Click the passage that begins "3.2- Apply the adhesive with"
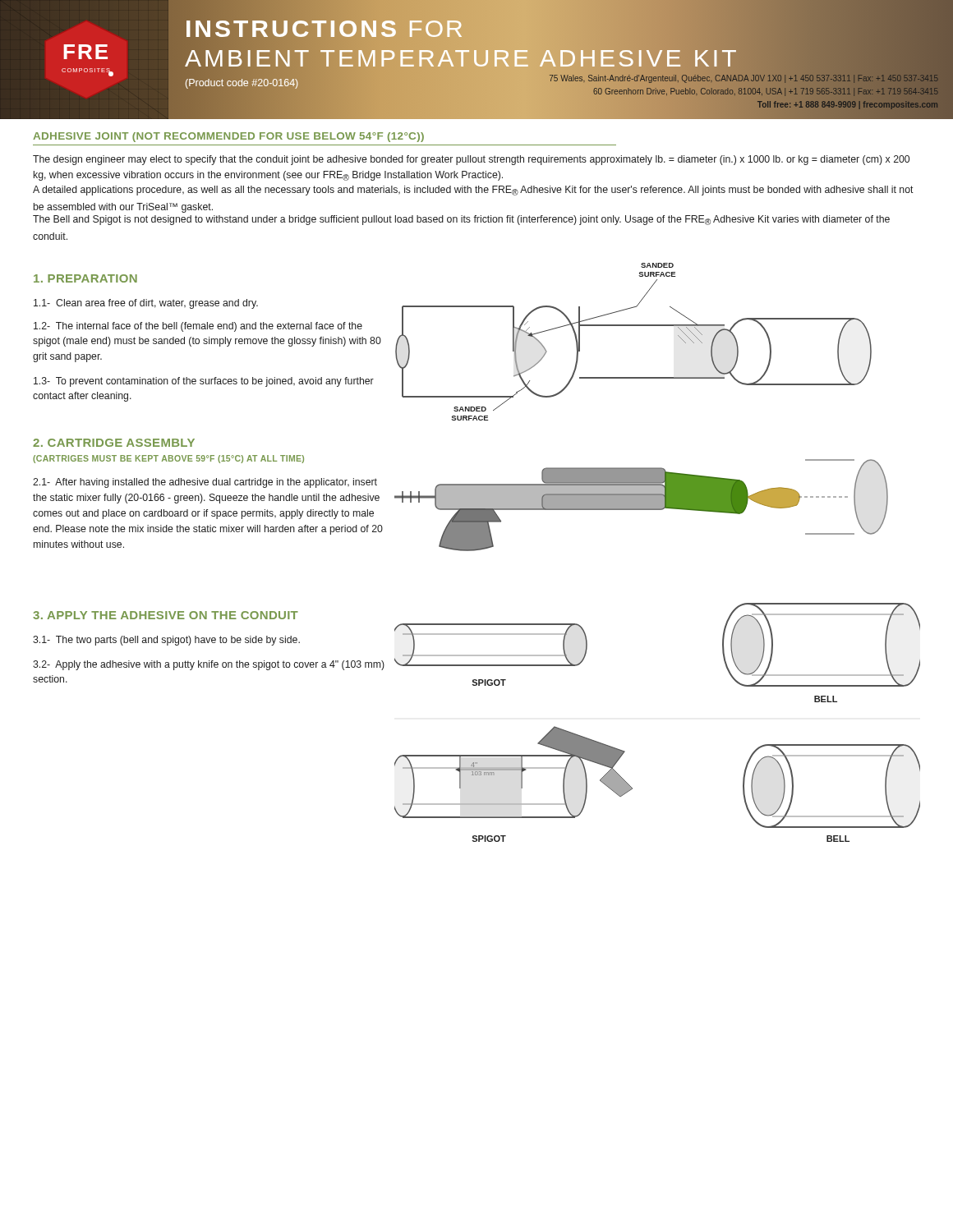Image resolution: width=953 pixels, height=1232 pixels. 209,672
